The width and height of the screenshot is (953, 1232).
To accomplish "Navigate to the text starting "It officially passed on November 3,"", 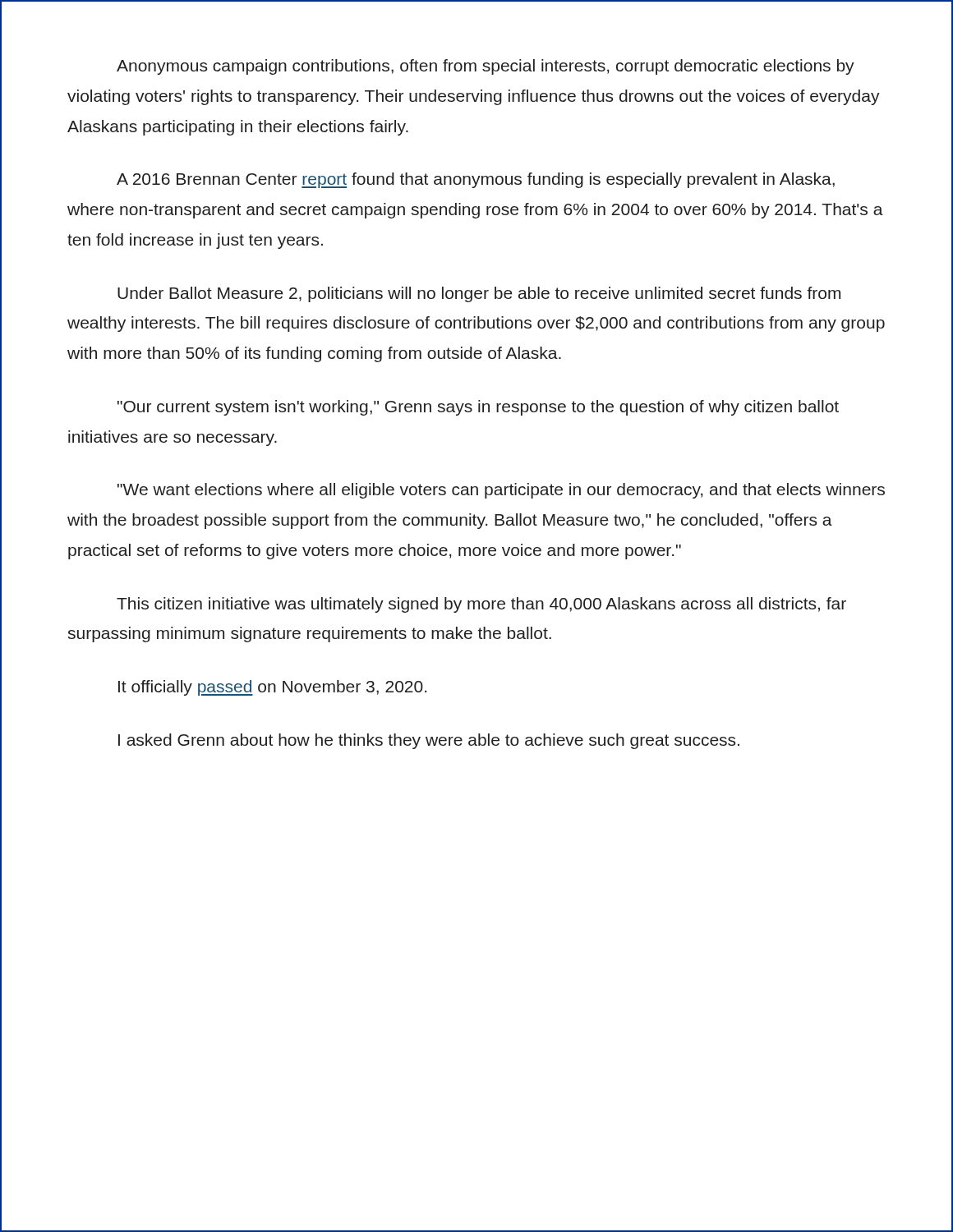I will click(x=272, y=686).
